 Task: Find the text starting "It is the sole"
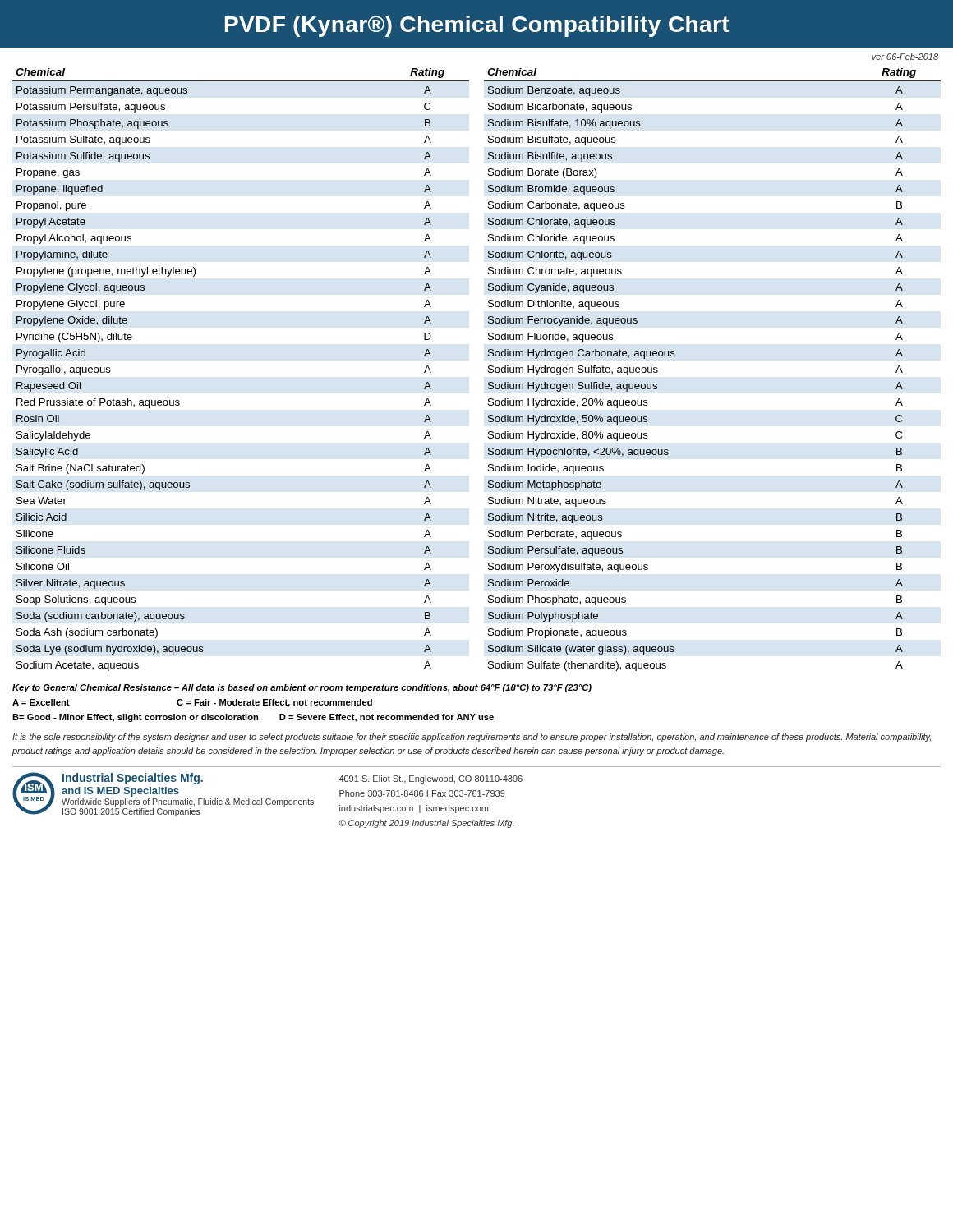472,744
